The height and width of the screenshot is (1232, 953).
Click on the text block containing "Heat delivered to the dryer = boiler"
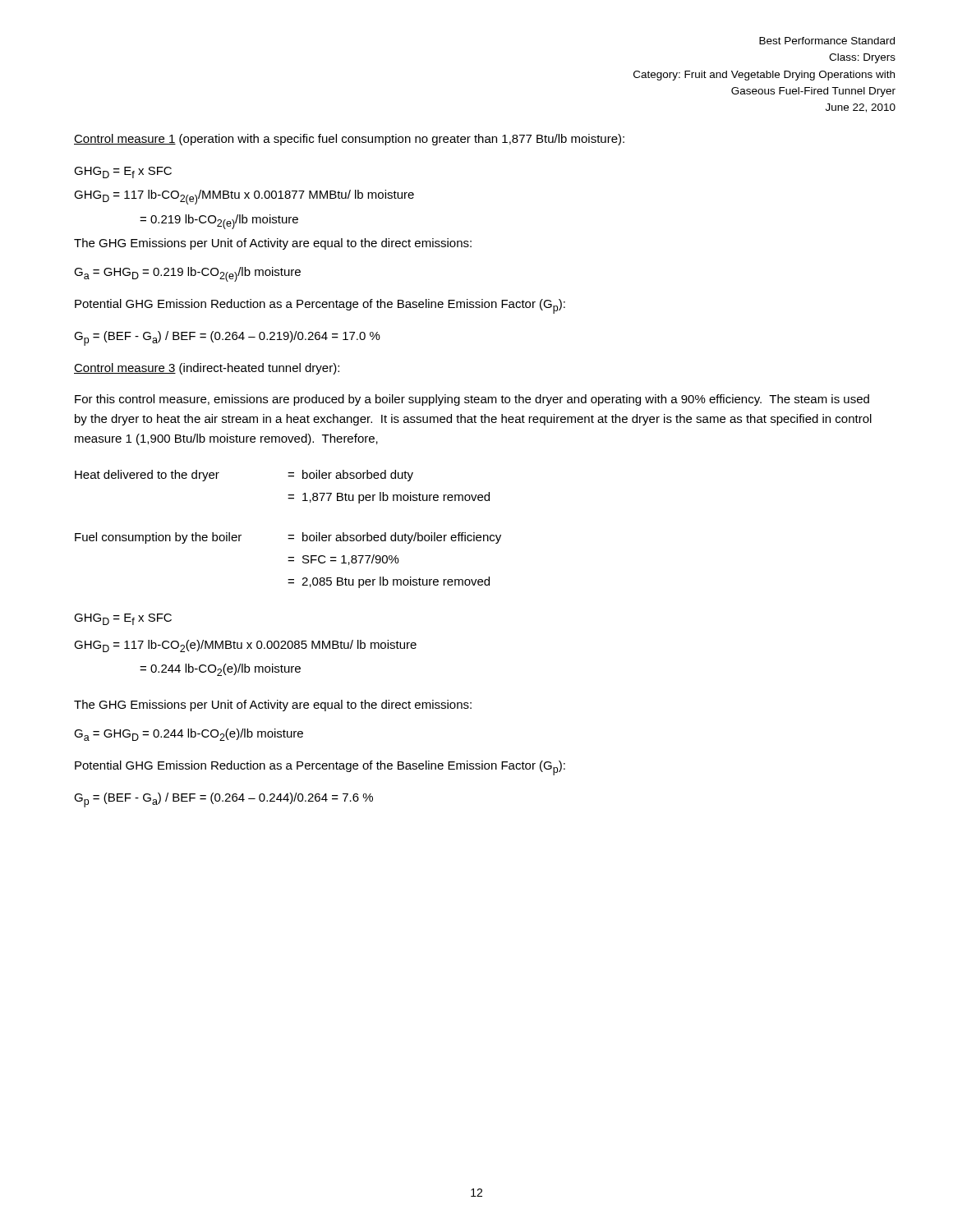coord(476,485)
